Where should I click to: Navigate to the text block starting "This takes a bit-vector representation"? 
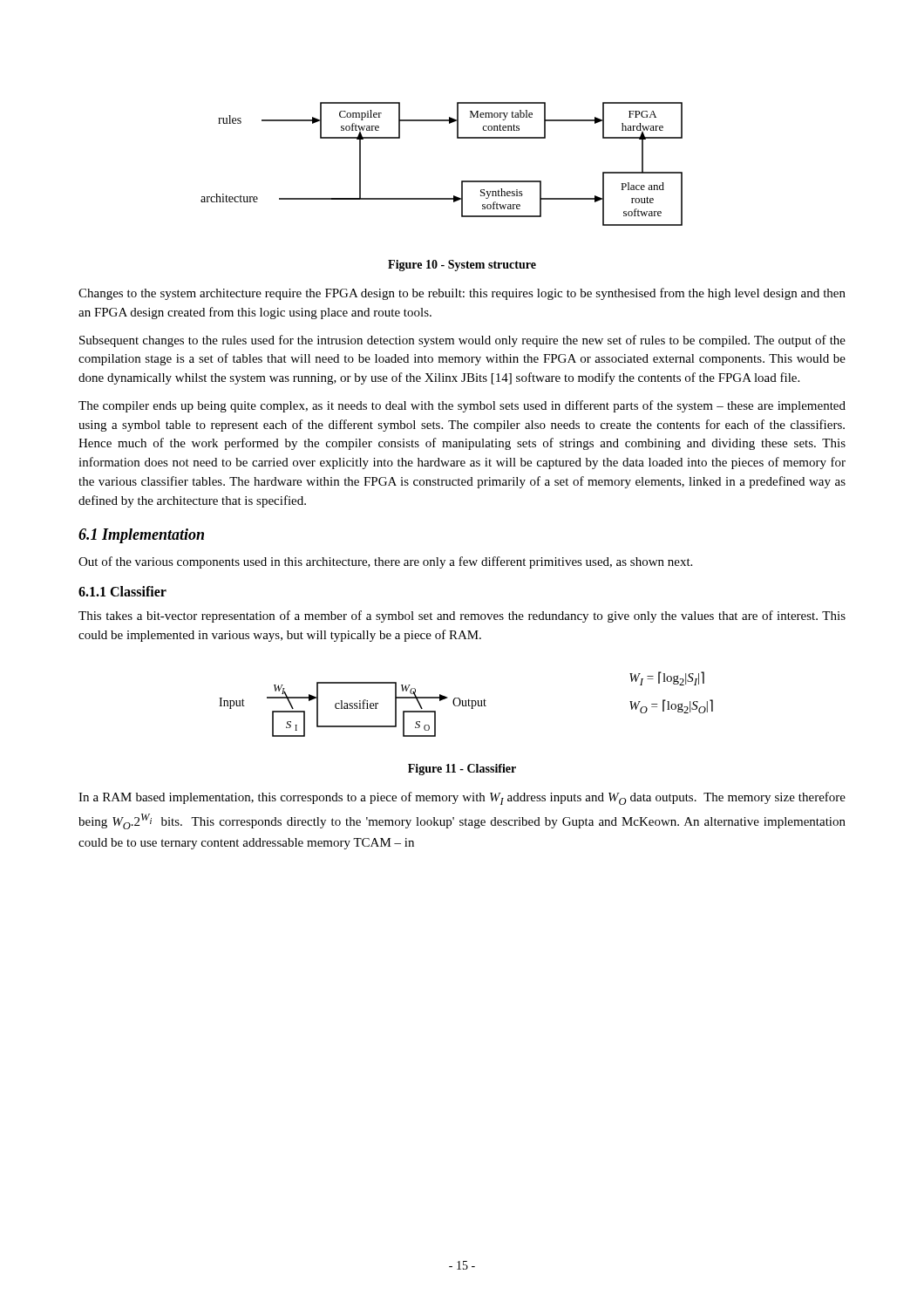(x=462, y=626)
